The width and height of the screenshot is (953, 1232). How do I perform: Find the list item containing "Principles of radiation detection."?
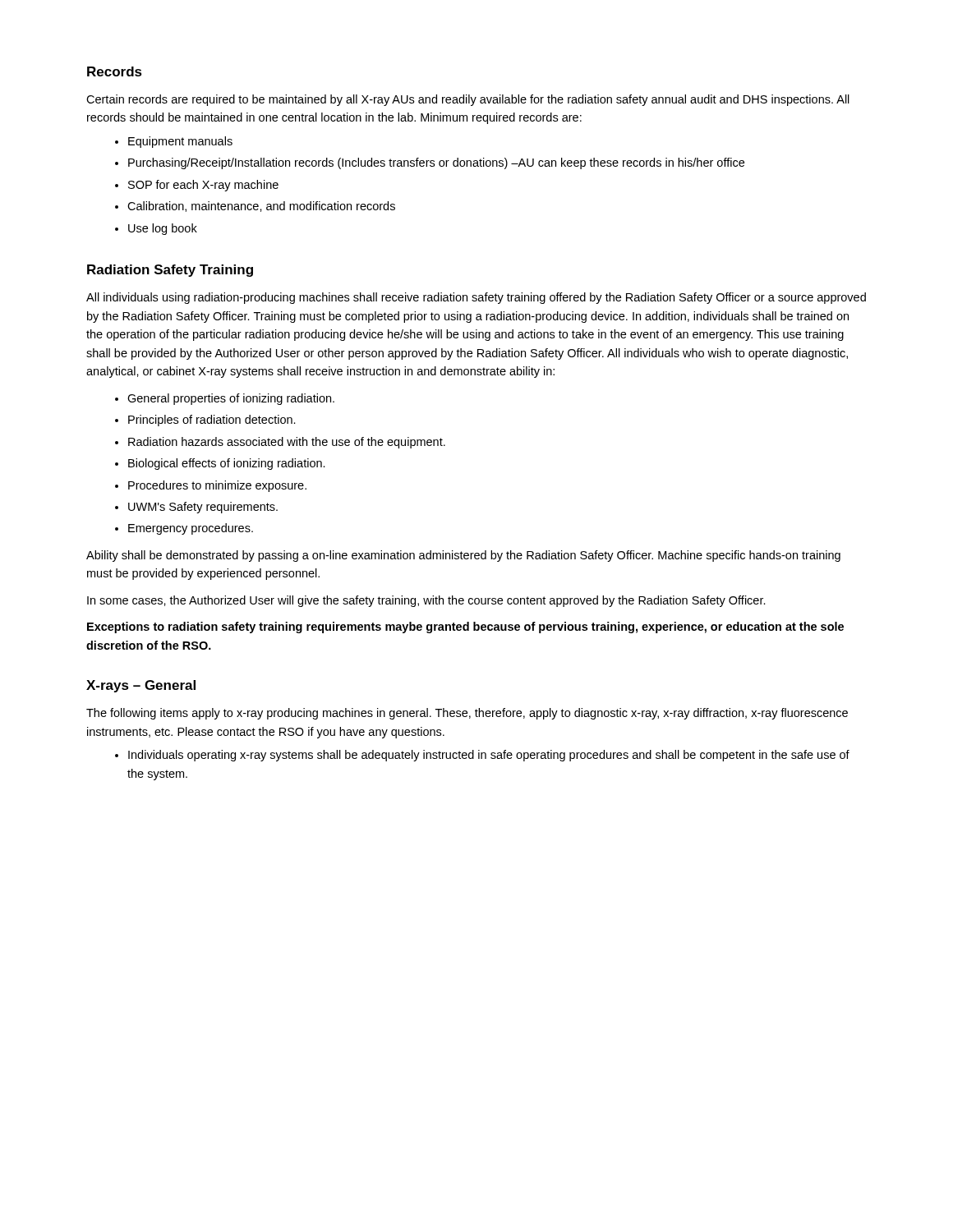point(212,420)
